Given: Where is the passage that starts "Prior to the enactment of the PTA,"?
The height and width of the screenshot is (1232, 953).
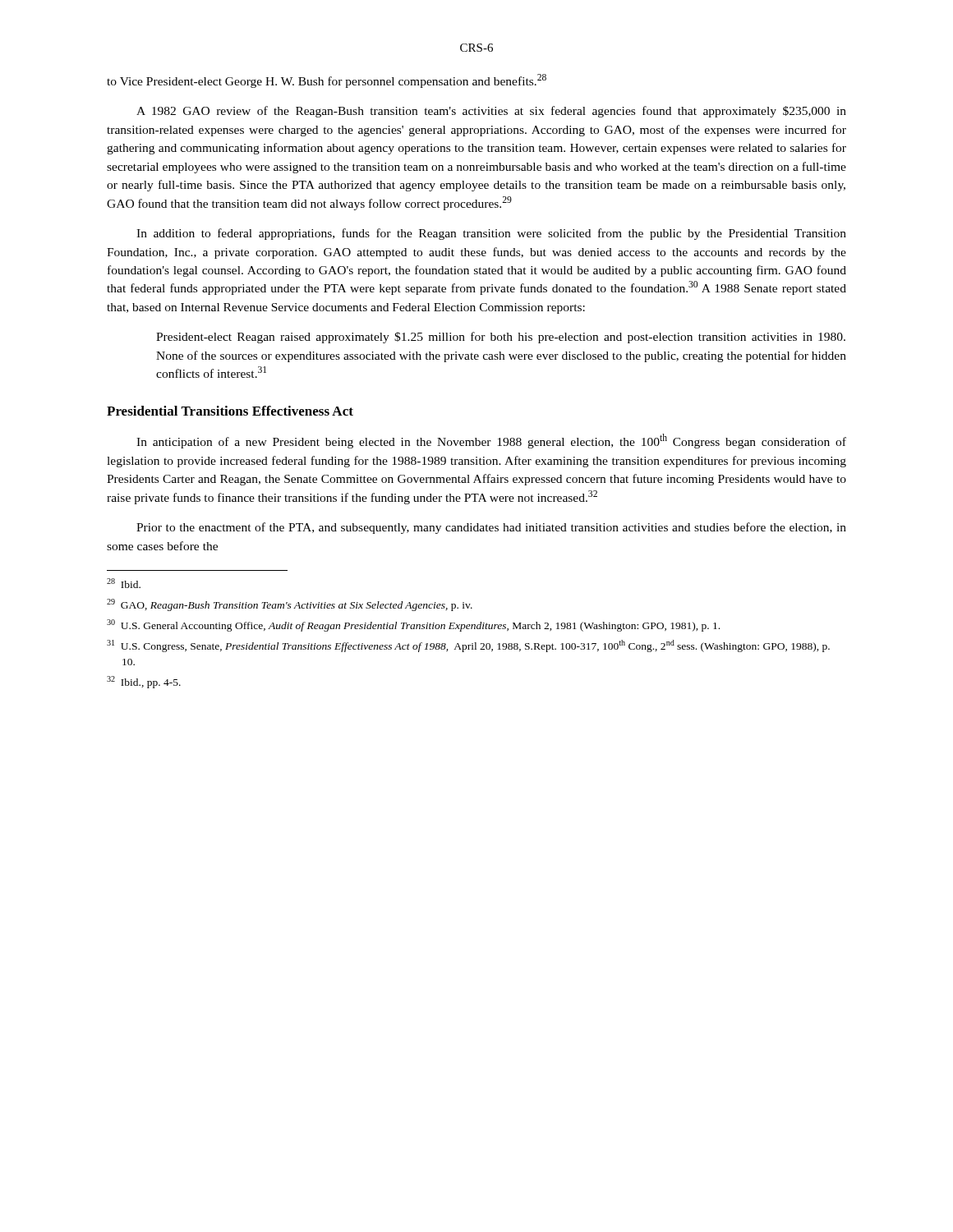Looking at the screenshot, I should (476, 537).
